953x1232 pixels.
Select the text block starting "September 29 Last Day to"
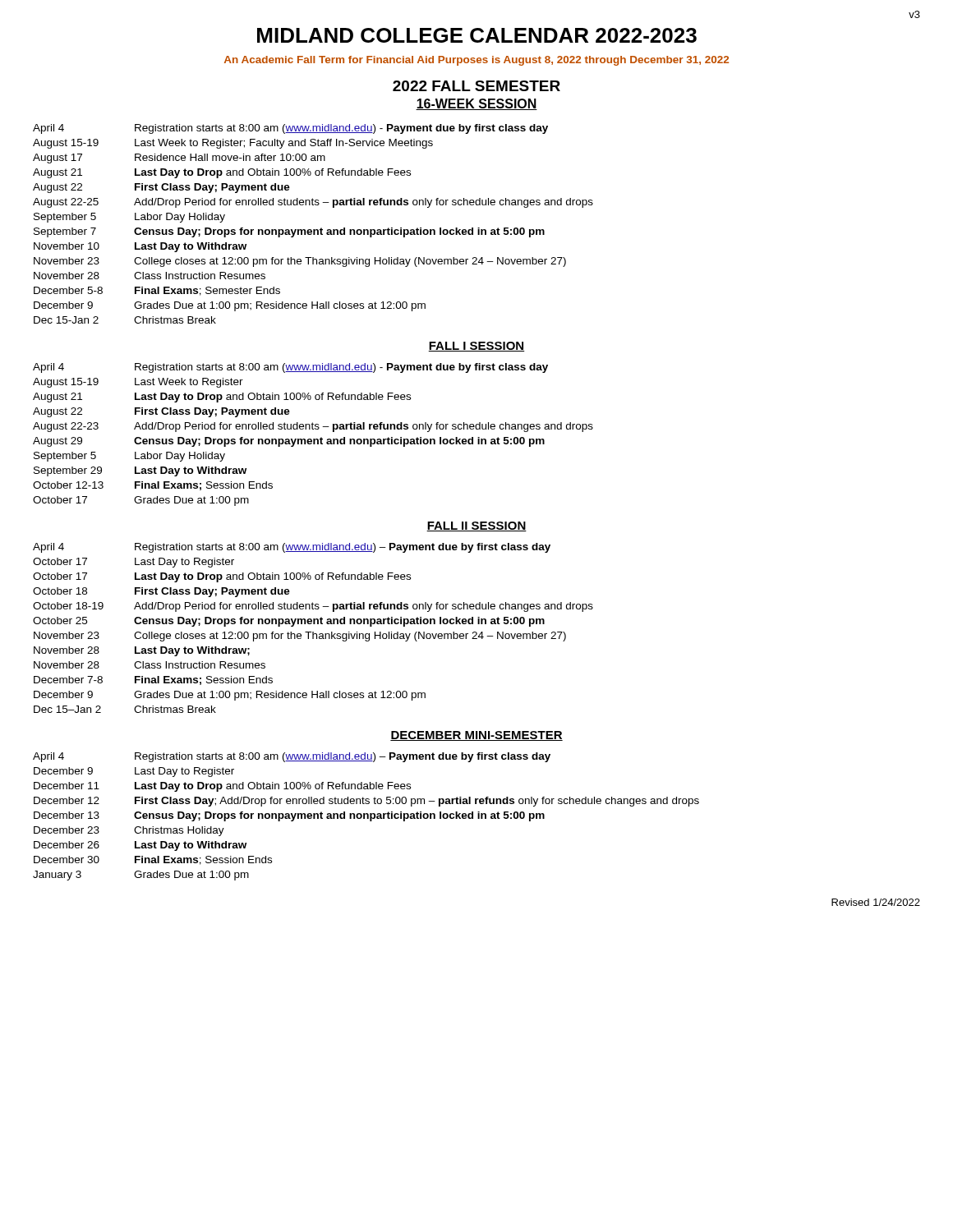pyautogui.click(x=140, y=471)
